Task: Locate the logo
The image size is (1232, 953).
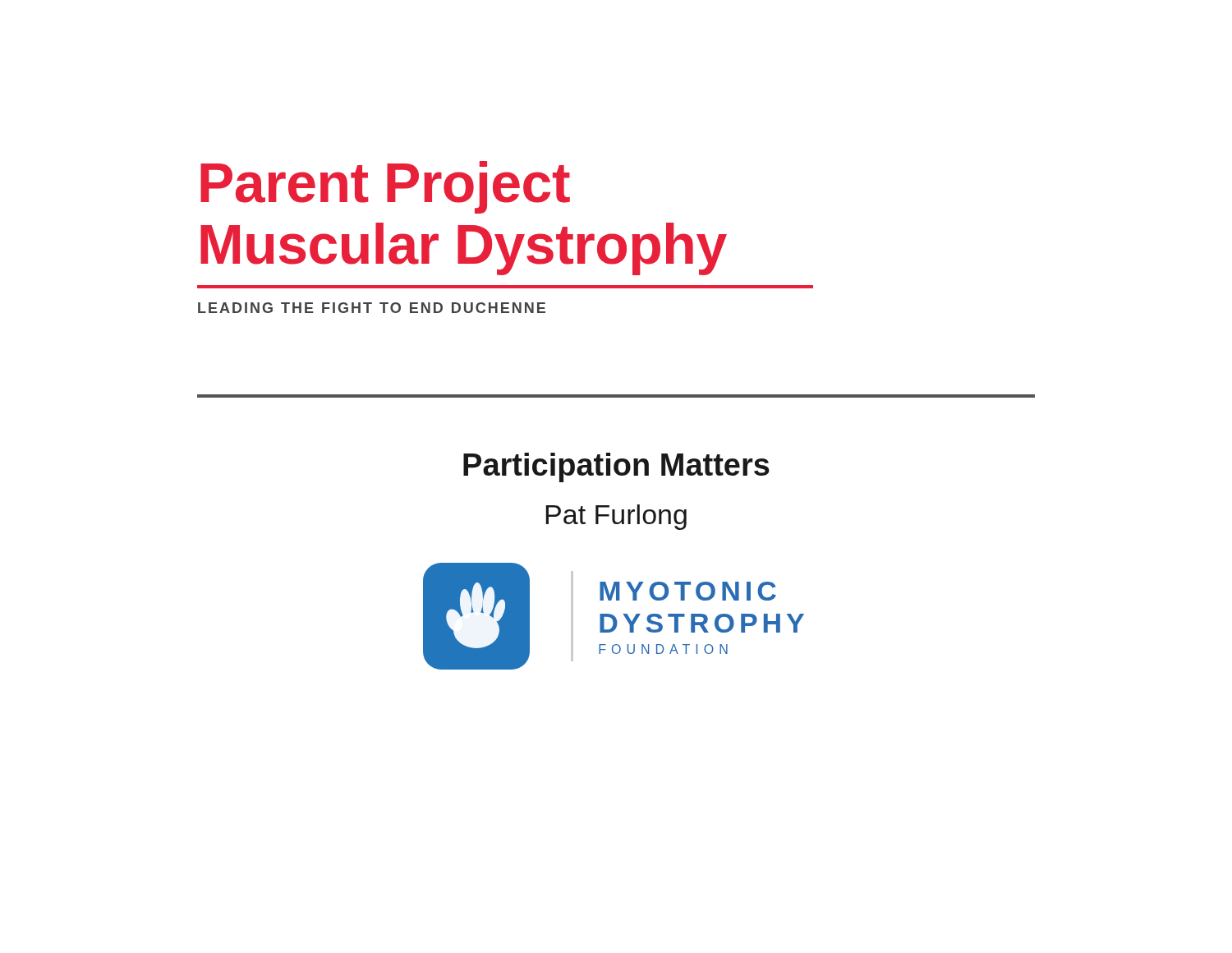Action: click(x=616, y=616)
